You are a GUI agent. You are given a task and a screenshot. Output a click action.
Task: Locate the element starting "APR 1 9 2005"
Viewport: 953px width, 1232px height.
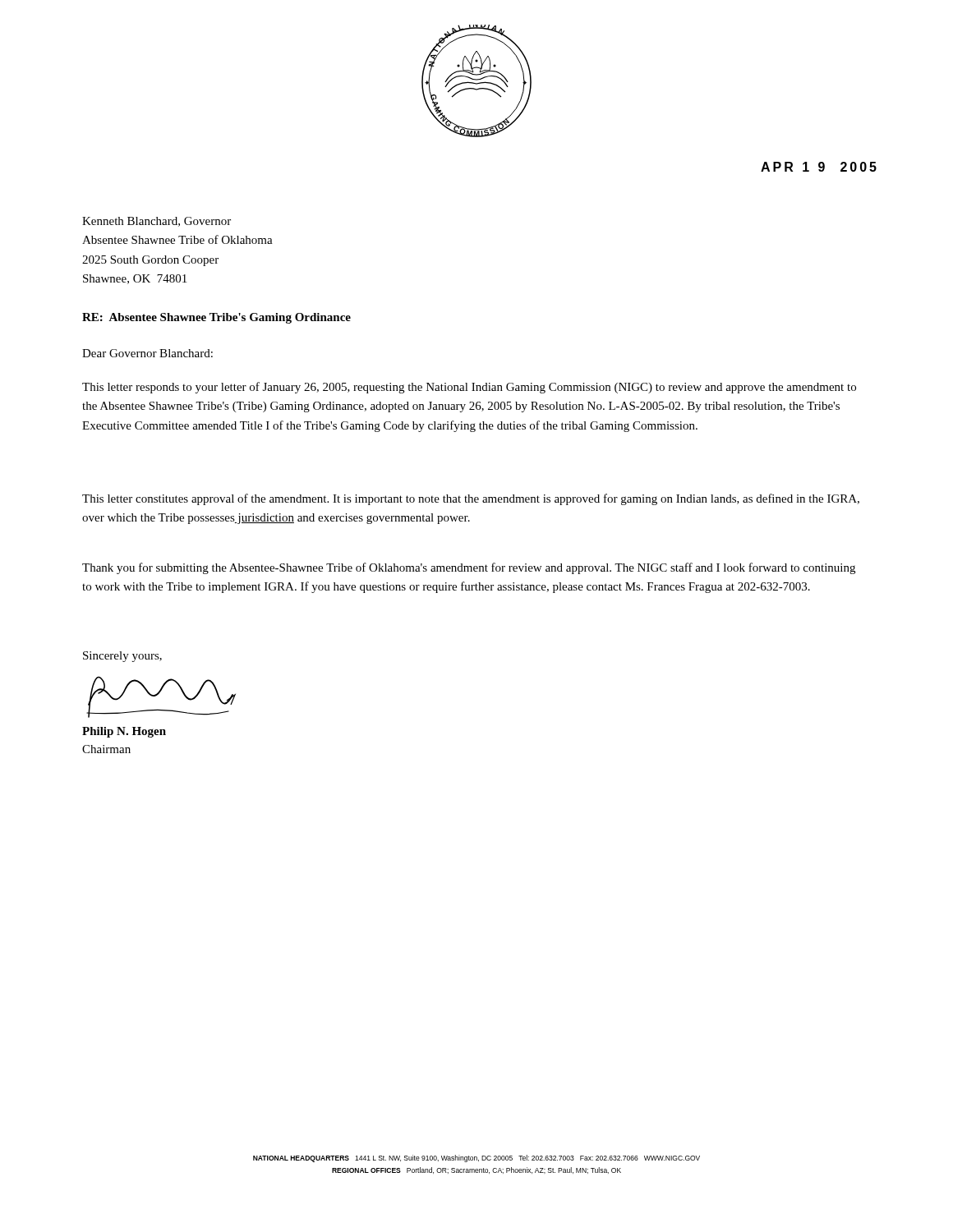click(820, 167)
